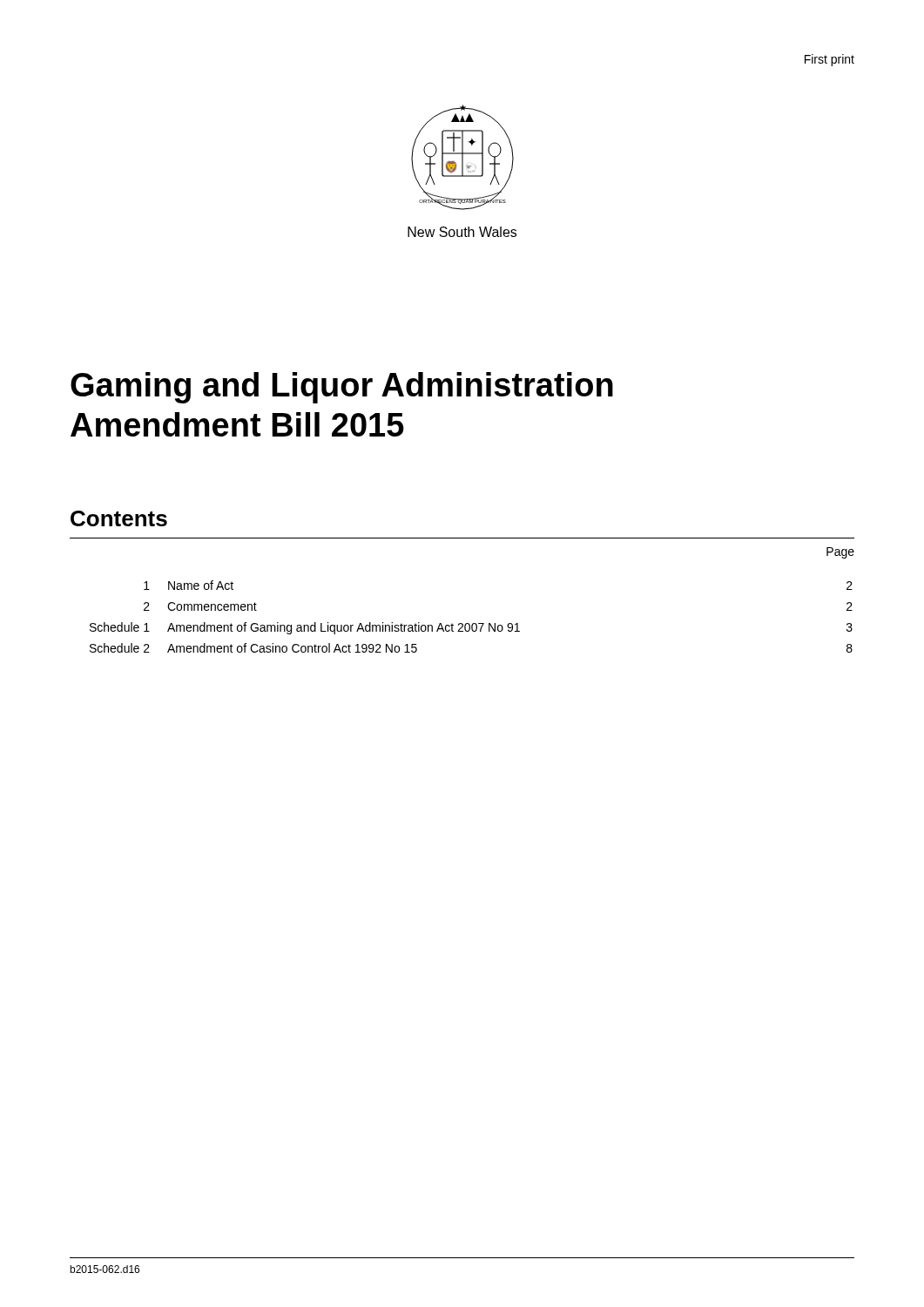Select a logo
Screen dimensions: 1307x924
click(462, 173)
